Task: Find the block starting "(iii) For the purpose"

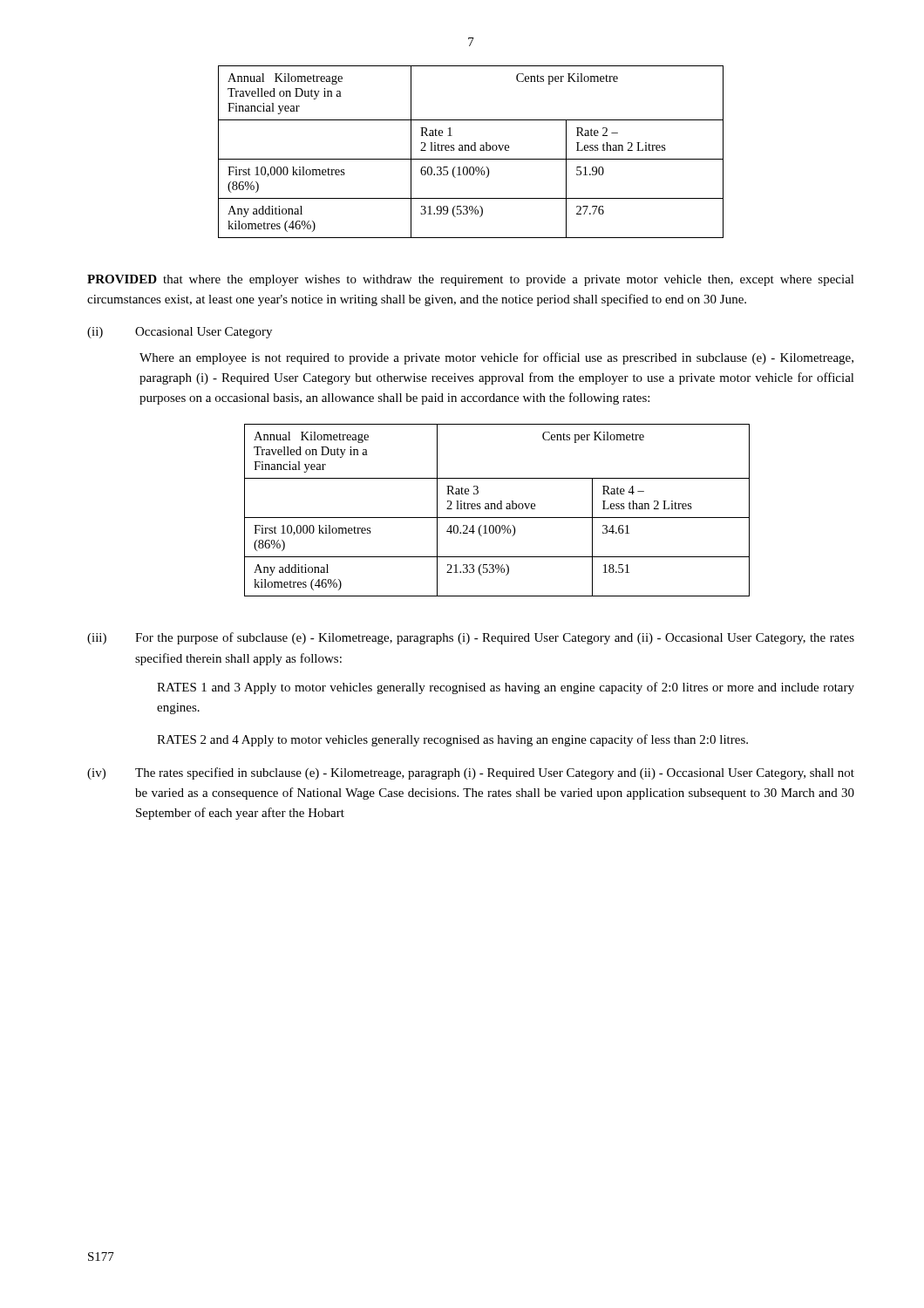Action: click(x=471, y=648)
